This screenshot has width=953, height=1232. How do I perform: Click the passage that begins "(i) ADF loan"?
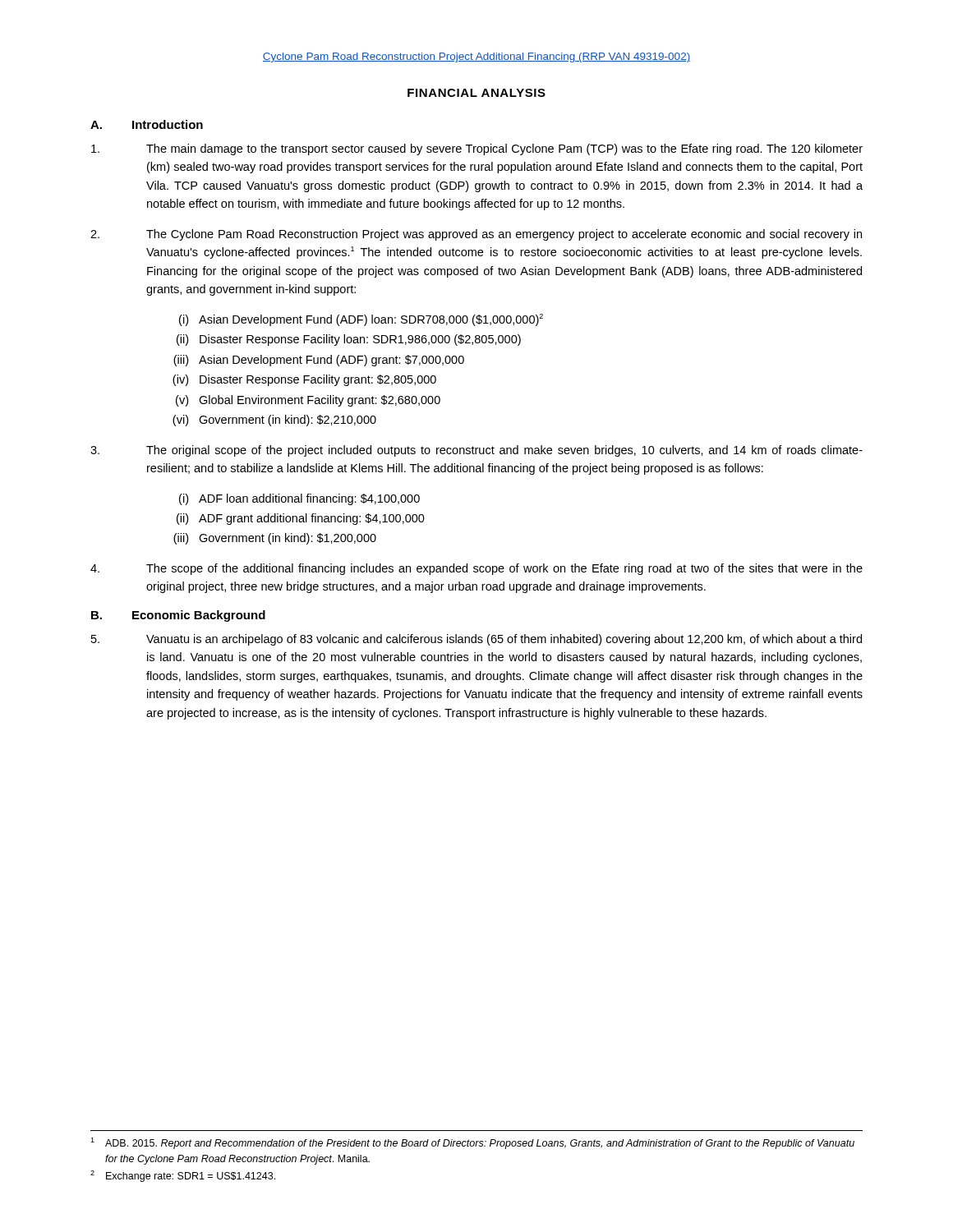tap(299, 499)
